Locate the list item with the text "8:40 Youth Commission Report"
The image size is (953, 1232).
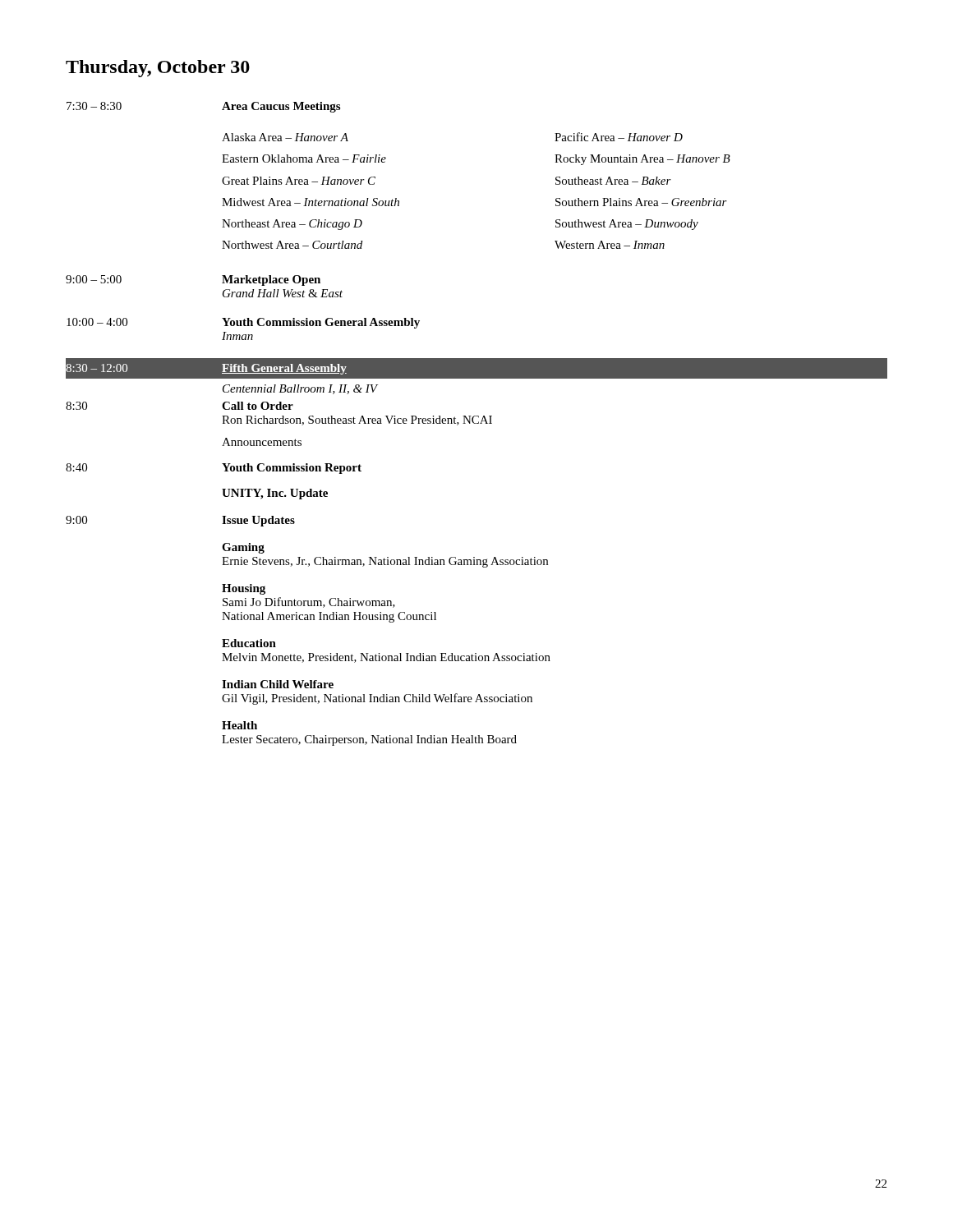[79, 469]
